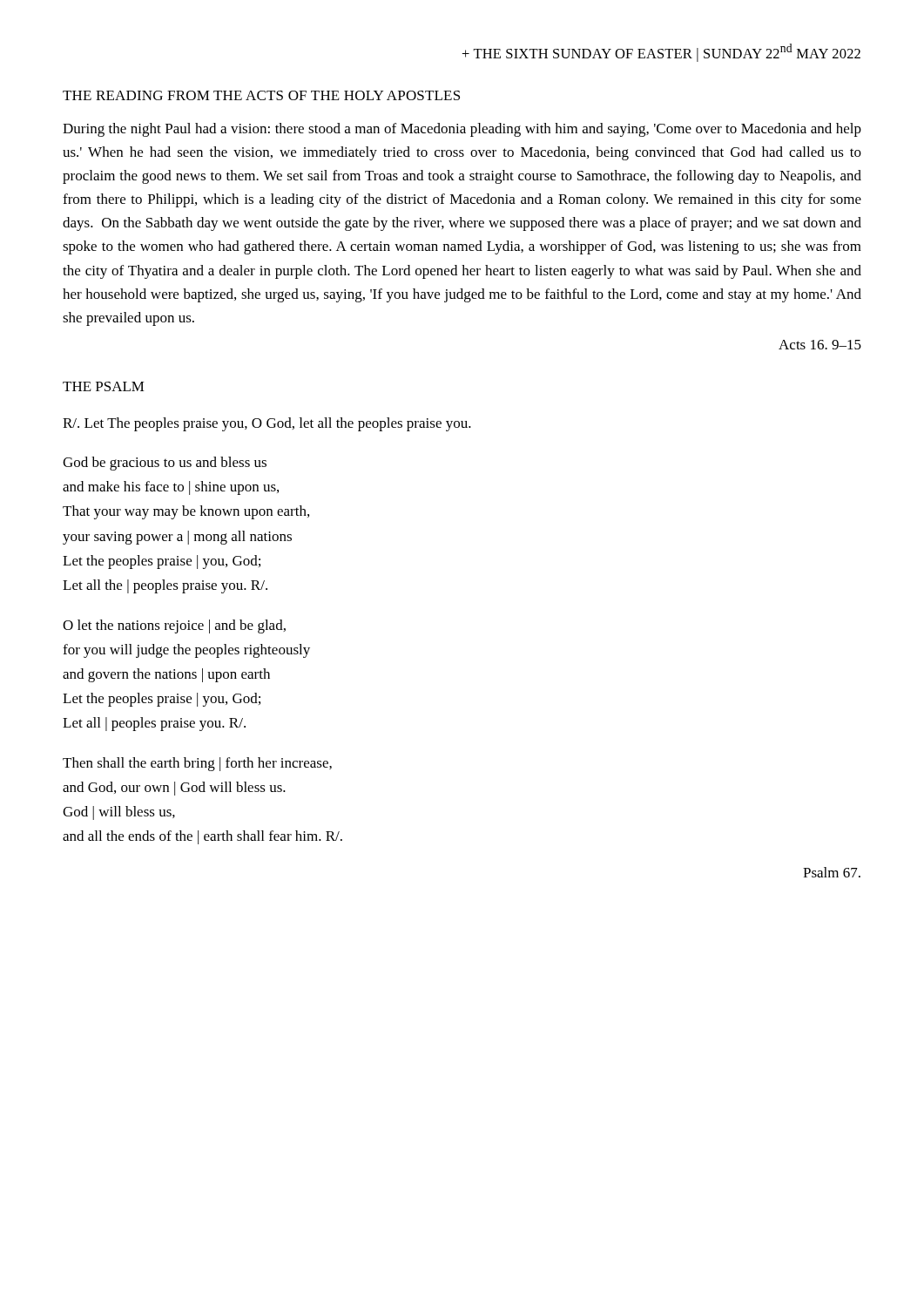The image size is (924, 1307).
Task: Navigate to the text starting "O let the nations"
Action: [187, 674]
